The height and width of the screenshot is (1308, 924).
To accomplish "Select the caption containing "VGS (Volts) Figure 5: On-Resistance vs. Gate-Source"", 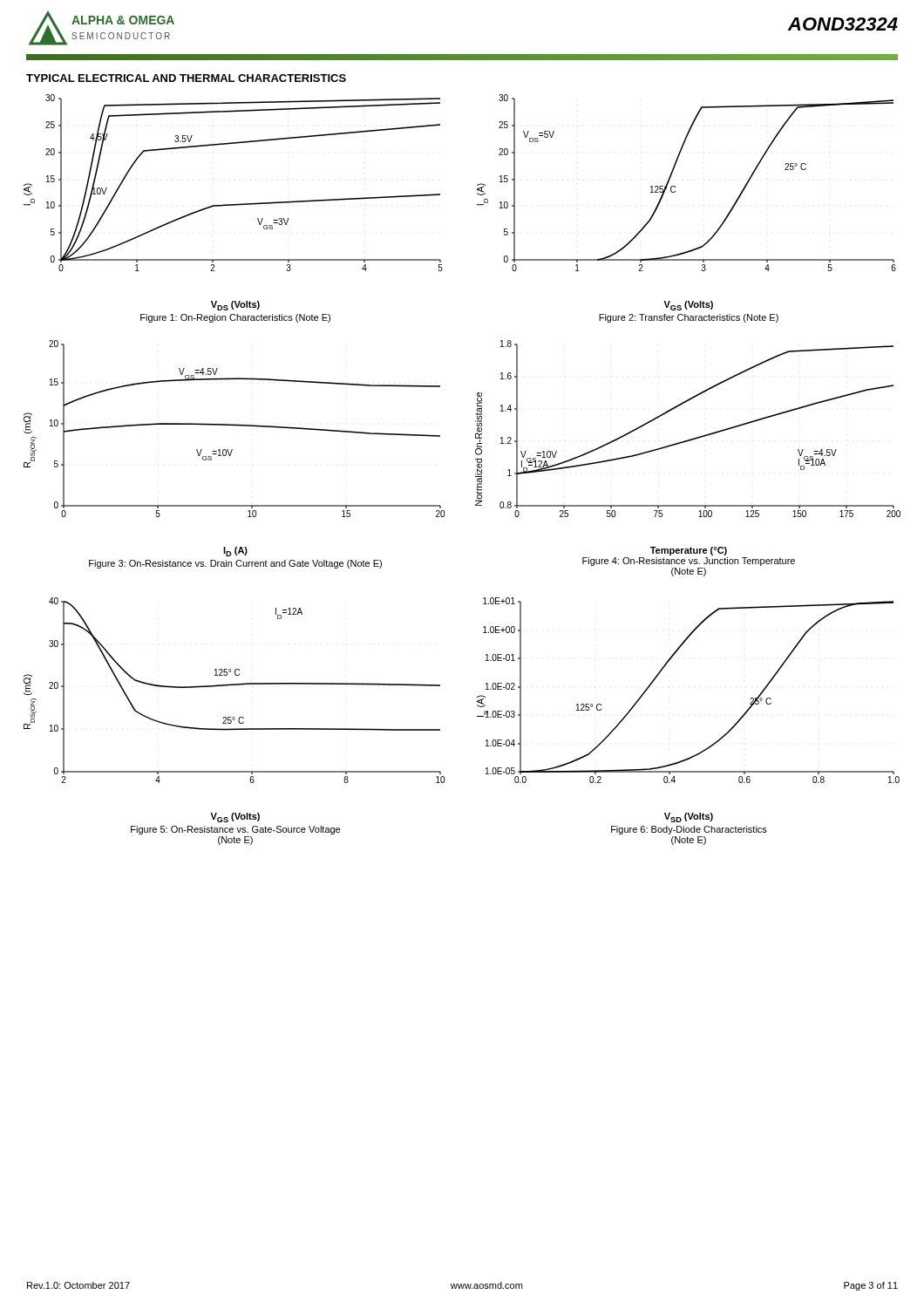I will point(235,828).
